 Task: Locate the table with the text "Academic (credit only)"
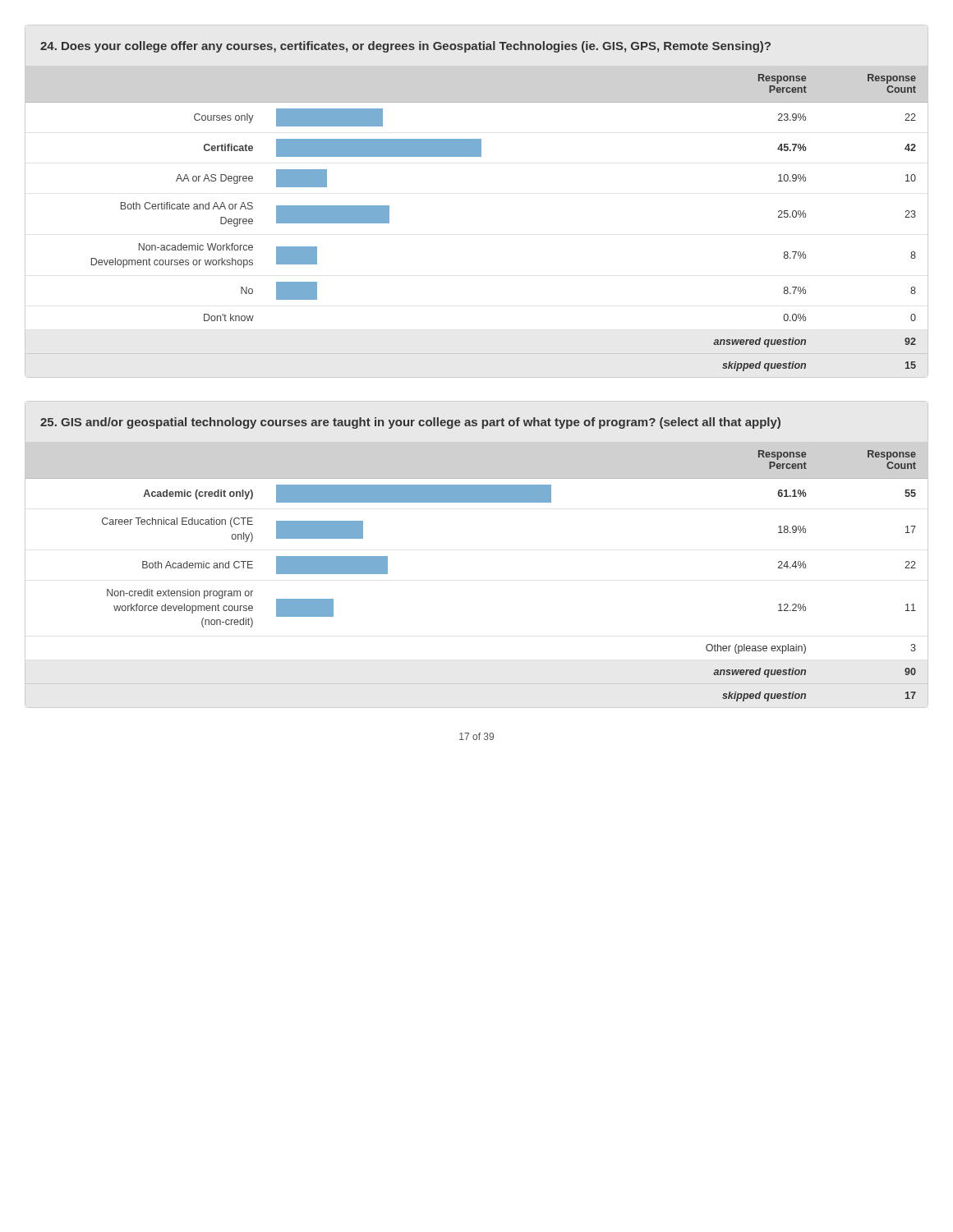coord(476,574)
